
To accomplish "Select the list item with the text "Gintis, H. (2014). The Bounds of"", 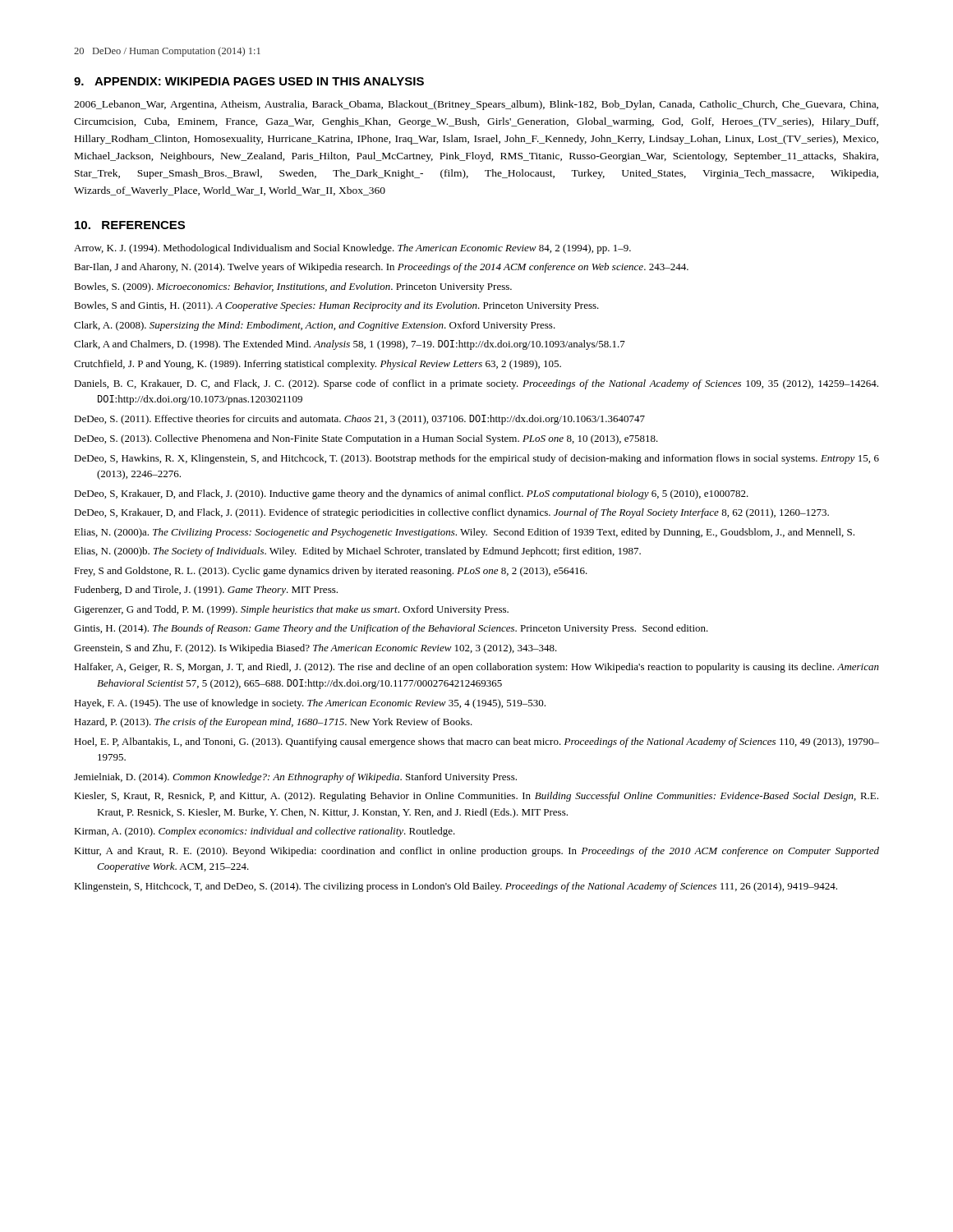I will coord(391,628).
